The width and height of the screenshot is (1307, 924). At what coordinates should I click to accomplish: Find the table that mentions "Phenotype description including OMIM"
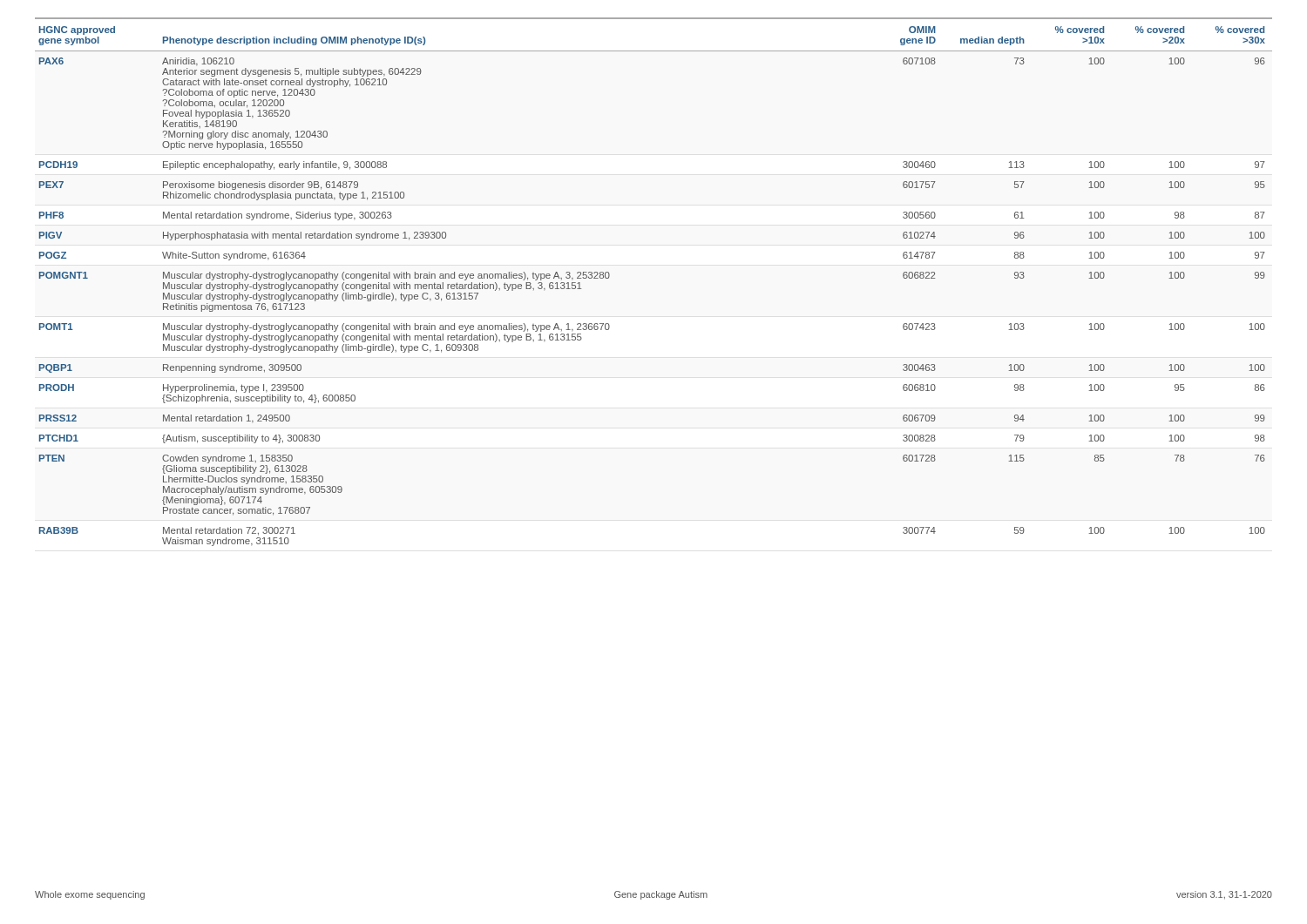(x=654, y=284)
